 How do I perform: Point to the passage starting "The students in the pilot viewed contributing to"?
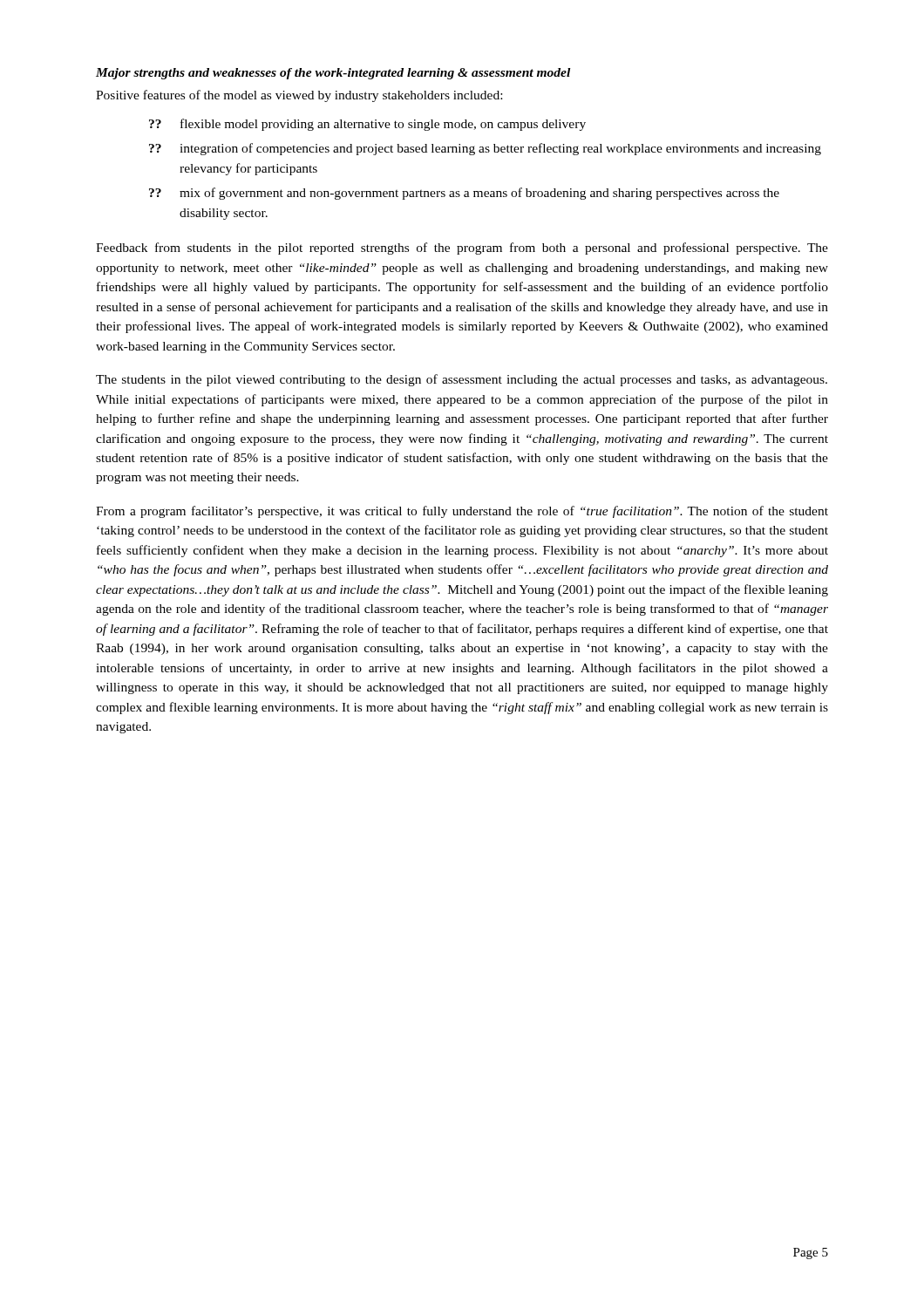pos(462,428)
